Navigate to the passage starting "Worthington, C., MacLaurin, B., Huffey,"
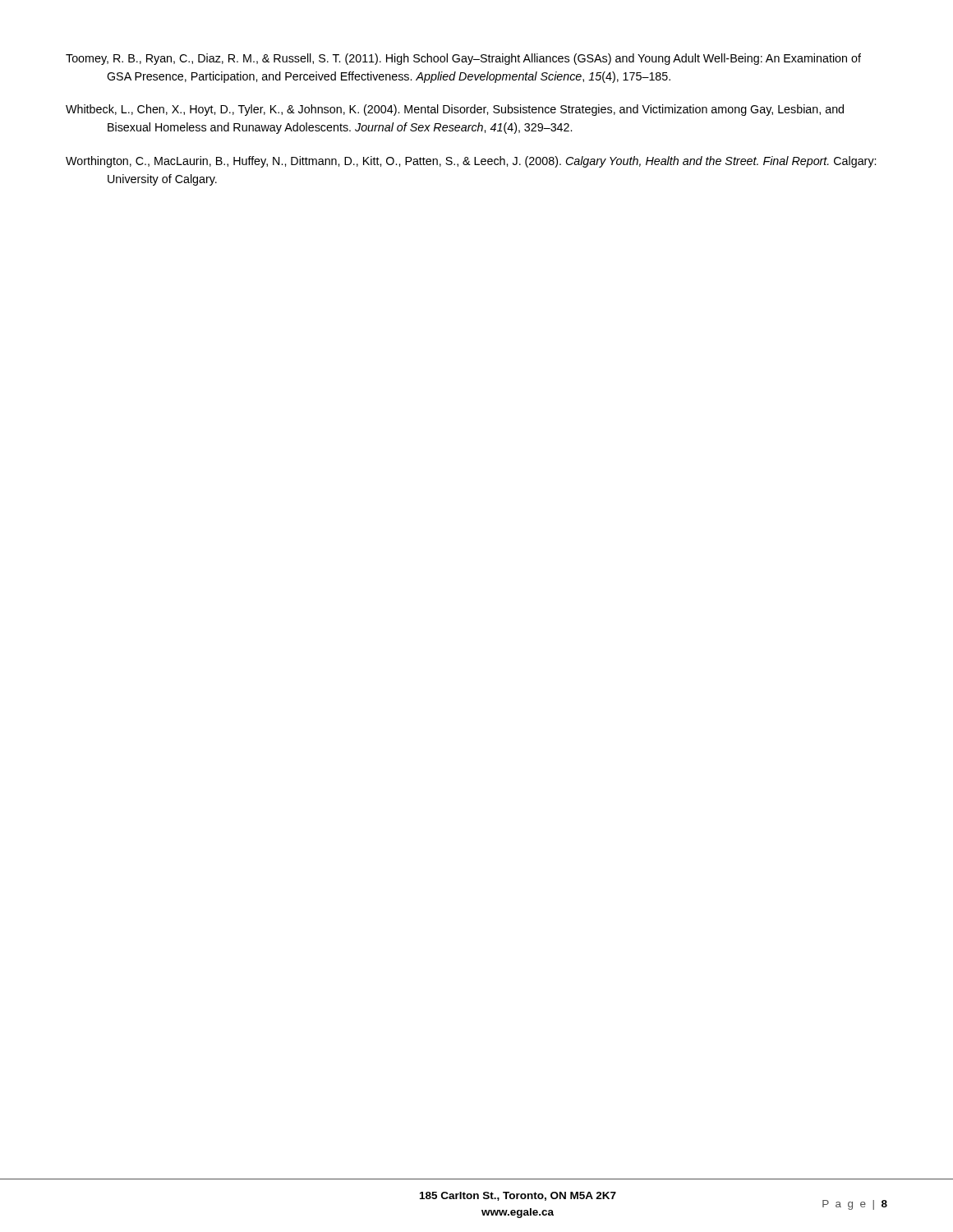Image resolution: width=953 pixels, height=1232 pixels. click(471, 170)
